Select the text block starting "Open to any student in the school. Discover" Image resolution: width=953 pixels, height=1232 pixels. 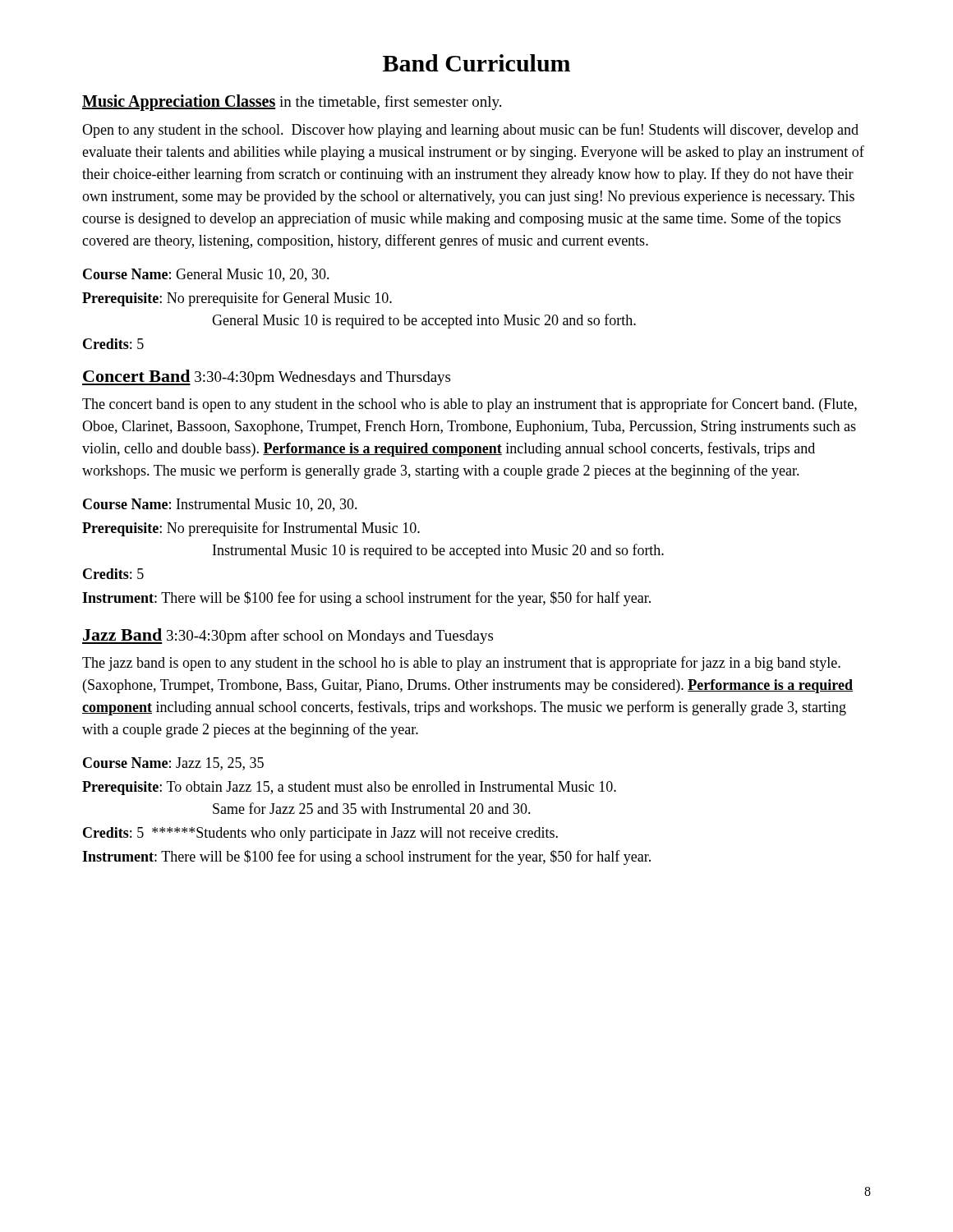(476, 186)
